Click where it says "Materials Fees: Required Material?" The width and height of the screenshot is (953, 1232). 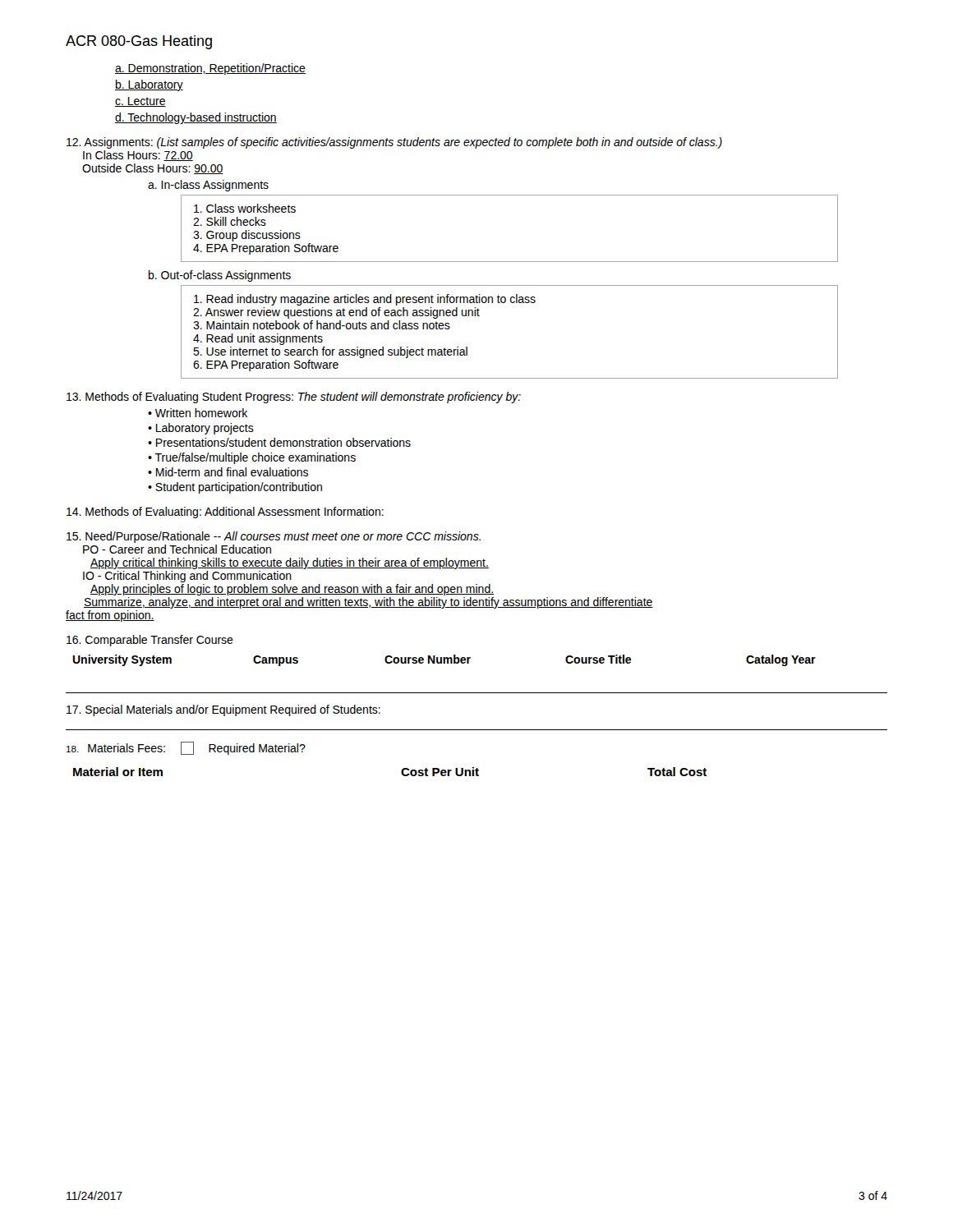[x=186, y=748]
